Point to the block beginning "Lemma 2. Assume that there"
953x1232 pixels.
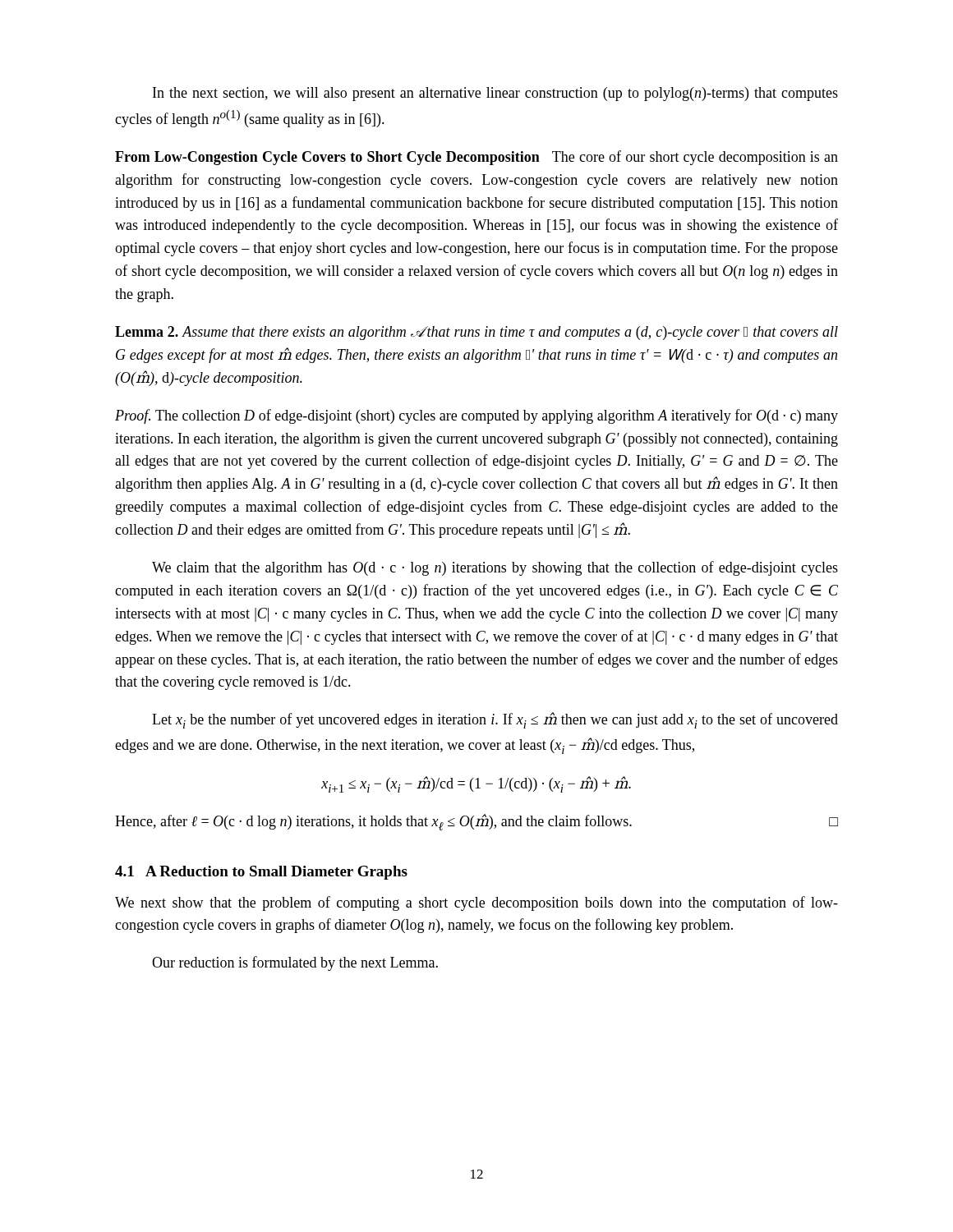click(x=476, y=355)
